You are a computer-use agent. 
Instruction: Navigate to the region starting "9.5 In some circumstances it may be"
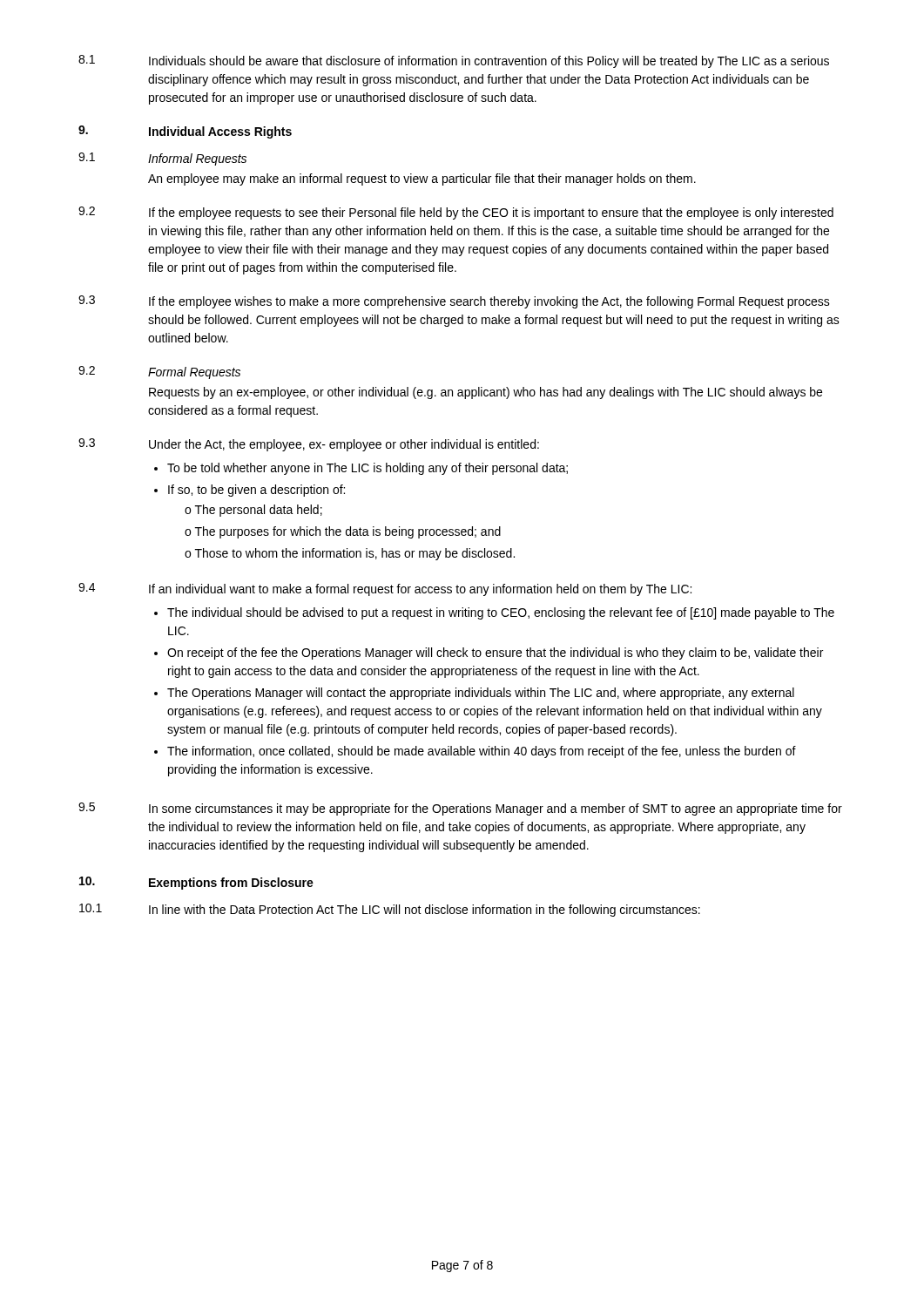[x=462, y=827]
